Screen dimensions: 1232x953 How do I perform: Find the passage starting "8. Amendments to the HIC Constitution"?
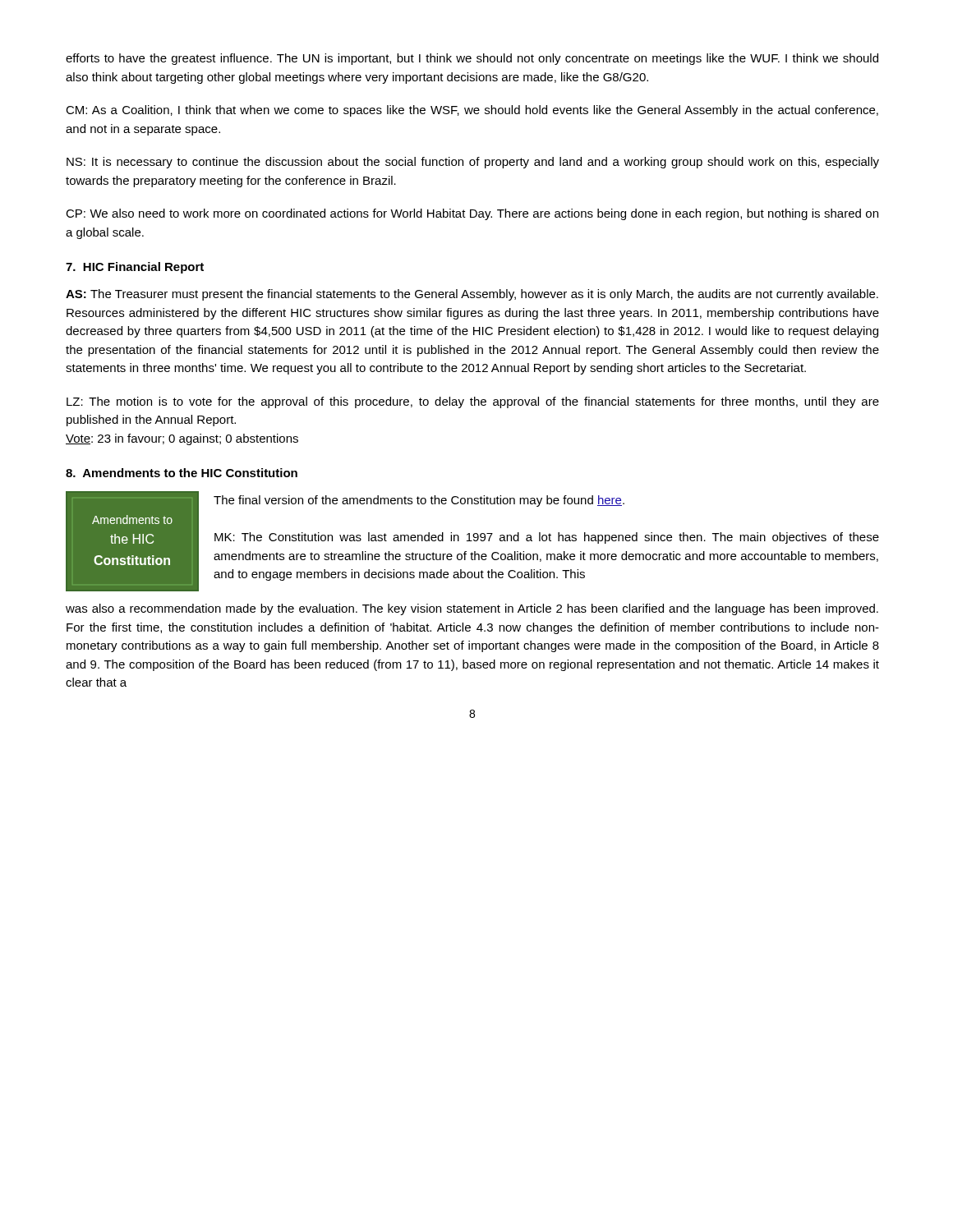point(182,473)
